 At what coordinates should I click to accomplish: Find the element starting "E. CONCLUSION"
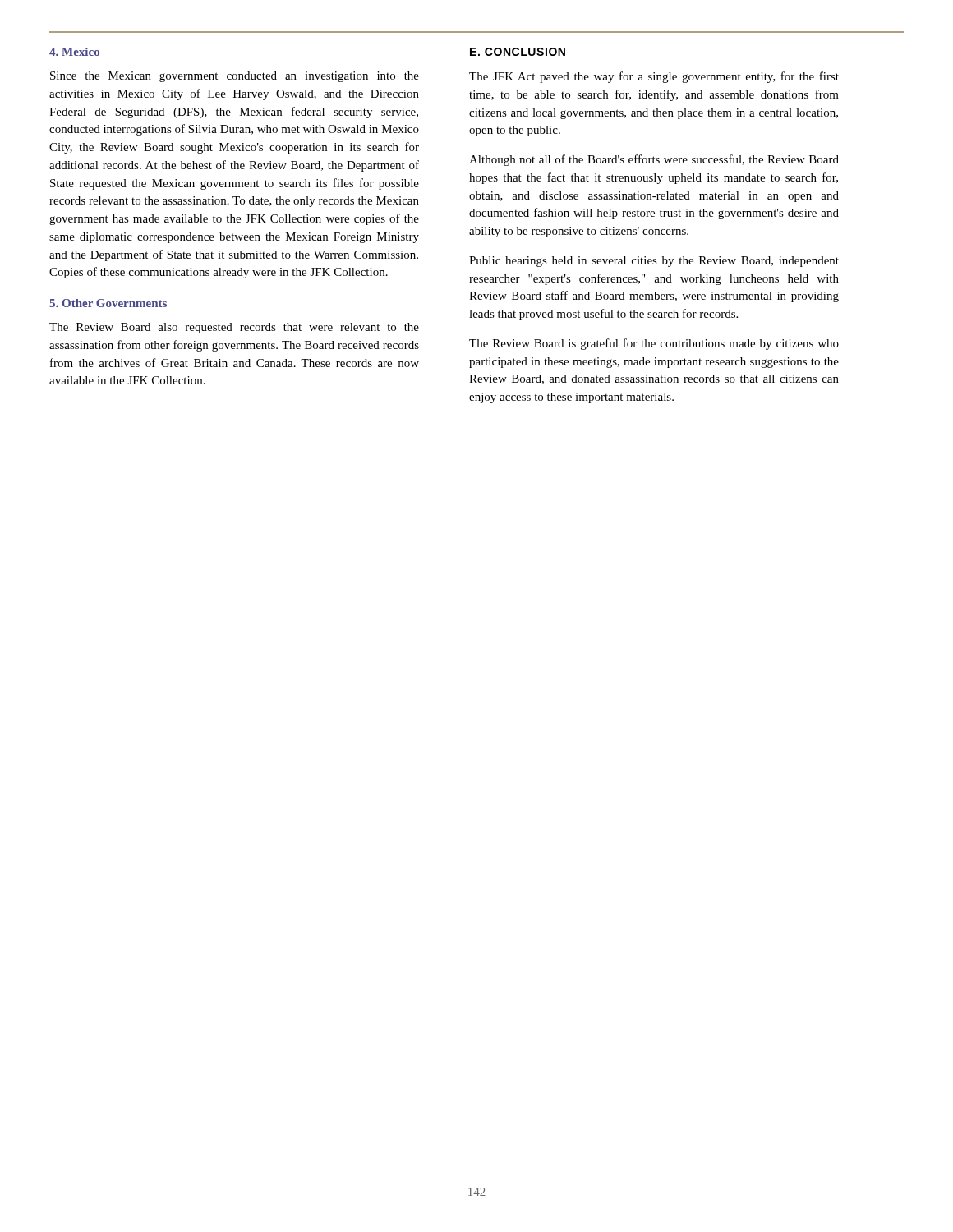click(518, 52)
